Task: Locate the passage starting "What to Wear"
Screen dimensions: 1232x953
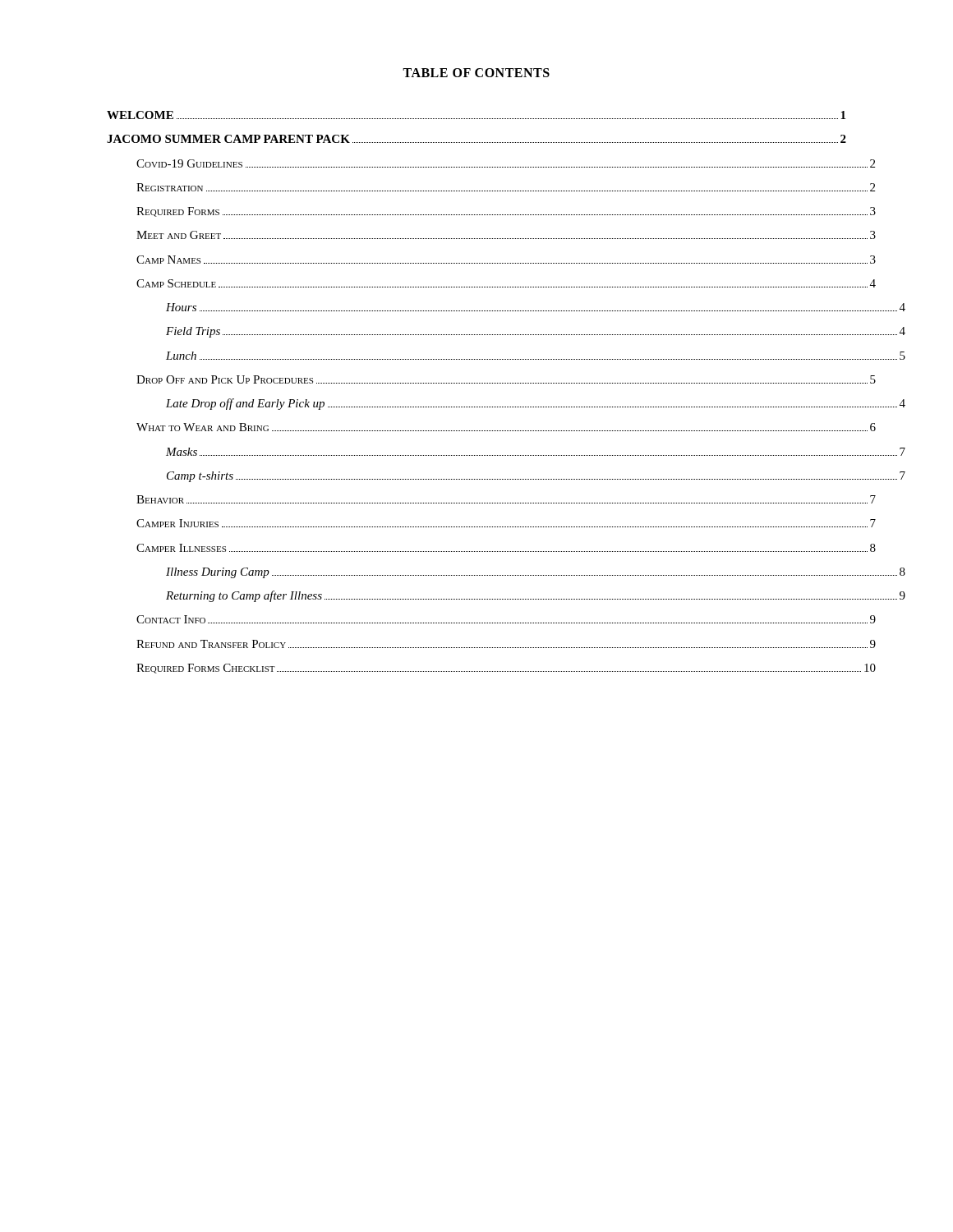Action: point(506,428)
